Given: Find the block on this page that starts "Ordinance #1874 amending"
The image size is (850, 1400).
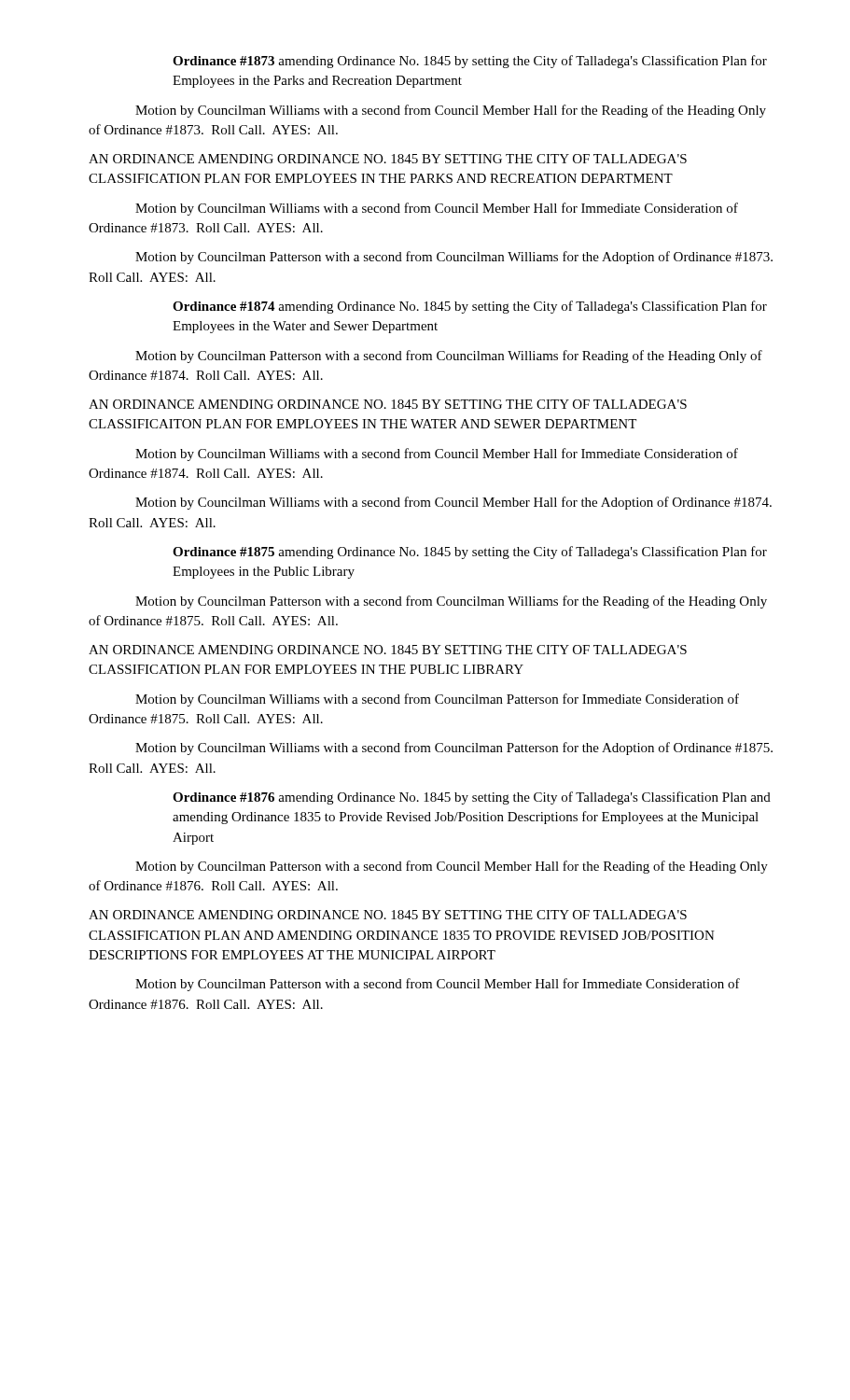Looking at the screenshot, I should tap(470, 316).
